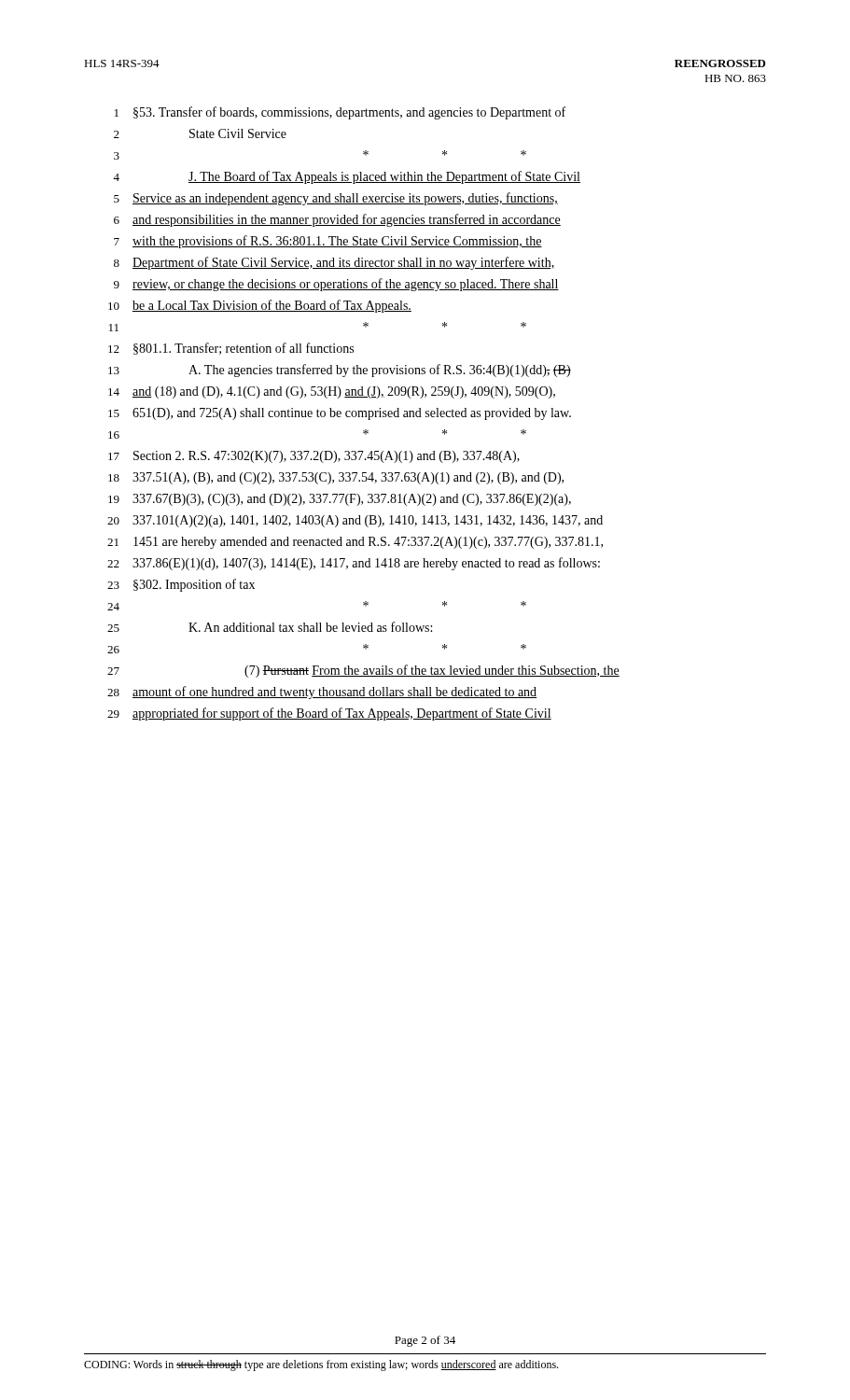This screenshot has height=1400, width=850.
Task: Navigate to the block starting "18 337.51(A), (B), and"
Action: point(425,477)
